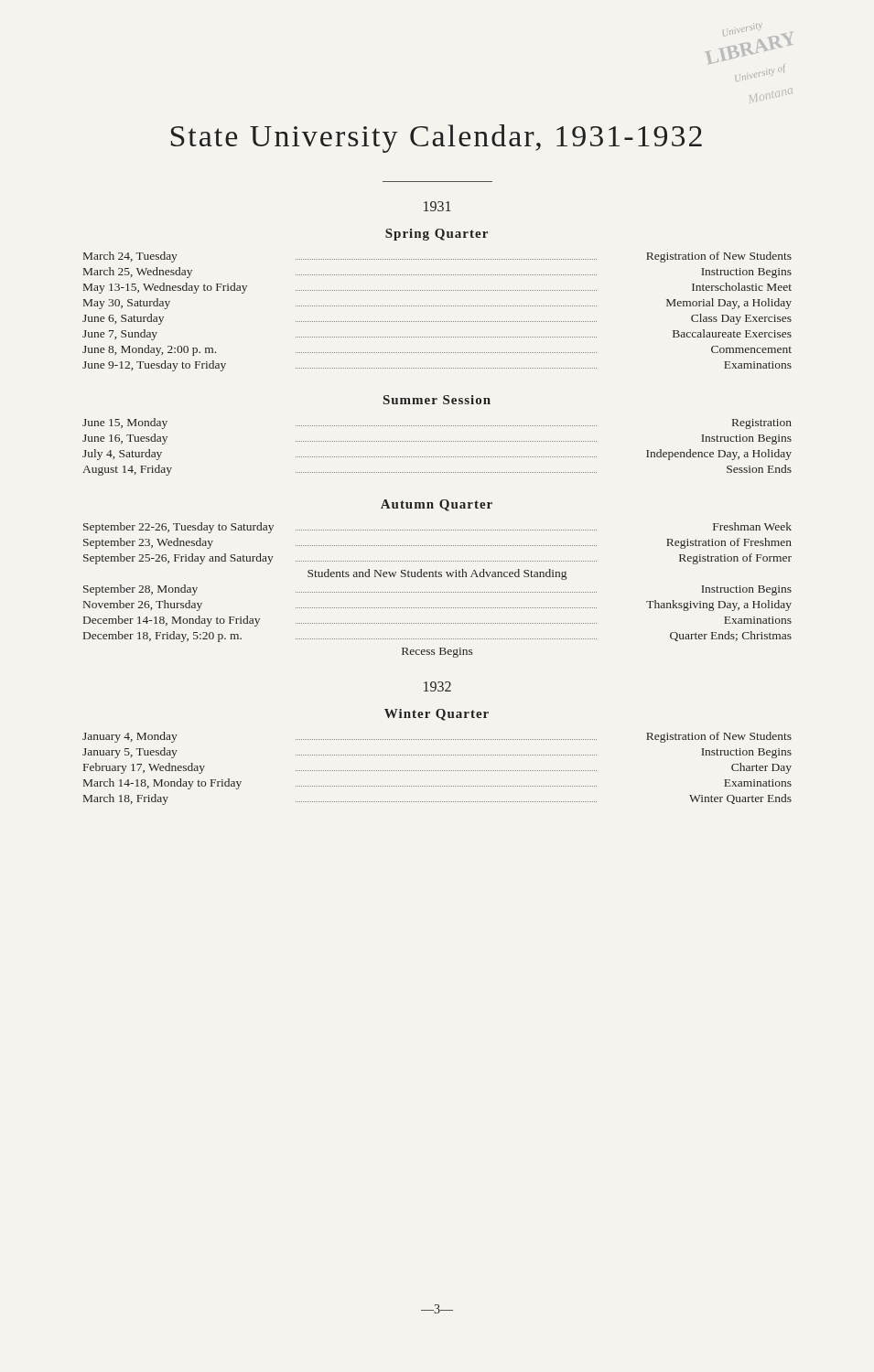Navigate to the passage starting "June 8, Monday, 2:00 p."
The image size is (874, 1372).
click(x=437, y=349)
